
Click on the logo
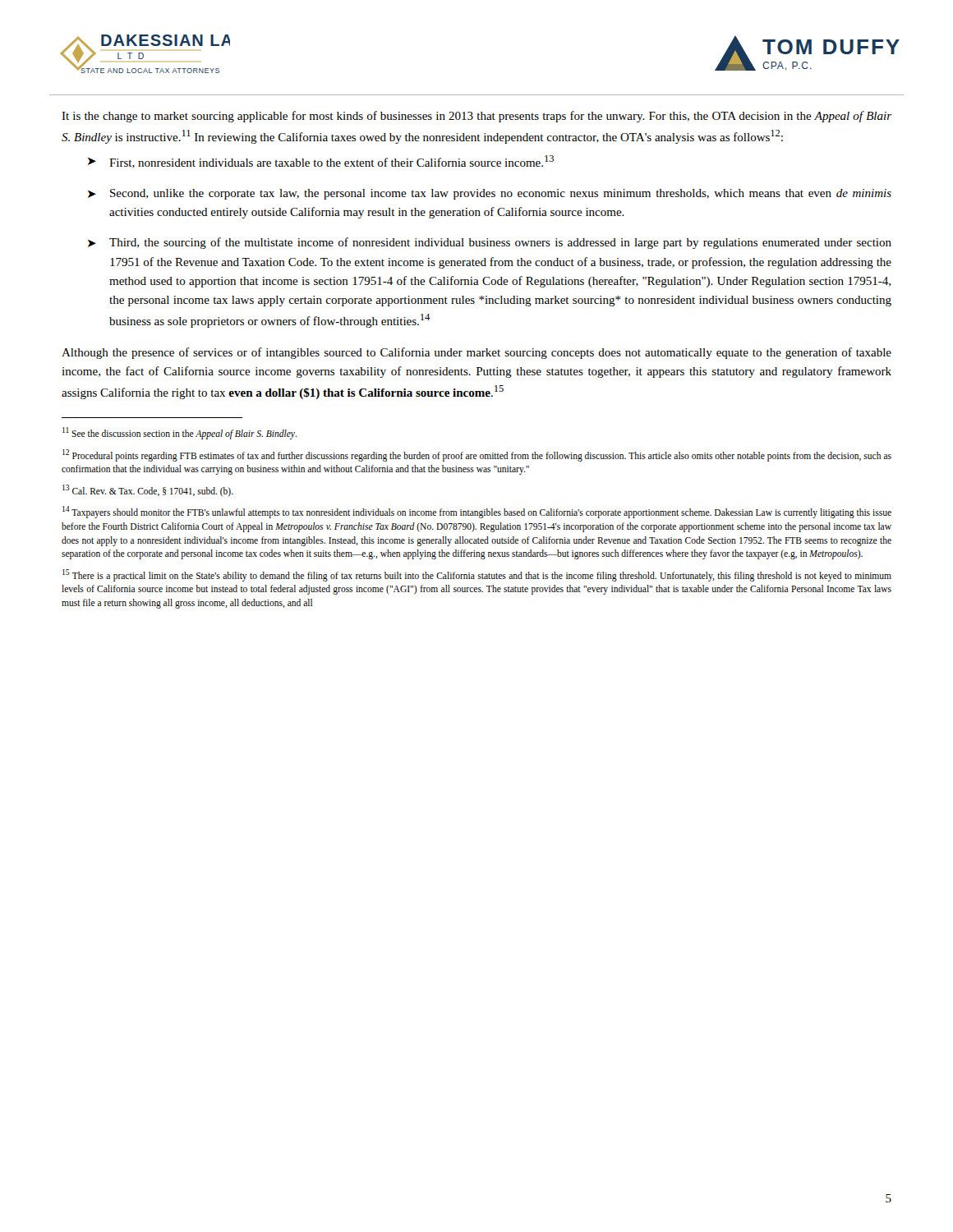[476, 59]
